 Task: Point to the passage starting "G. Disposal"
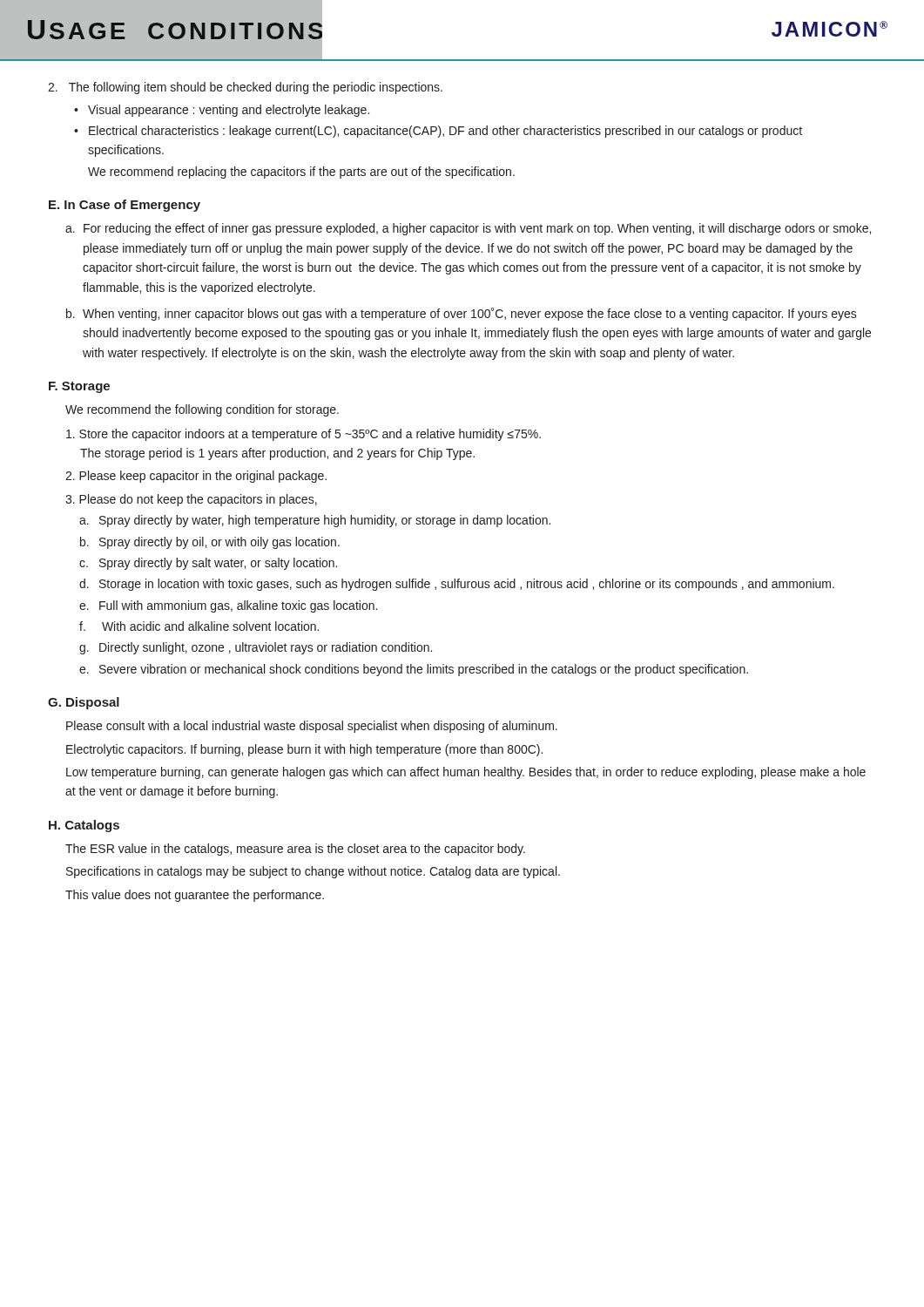click(84, 702)
